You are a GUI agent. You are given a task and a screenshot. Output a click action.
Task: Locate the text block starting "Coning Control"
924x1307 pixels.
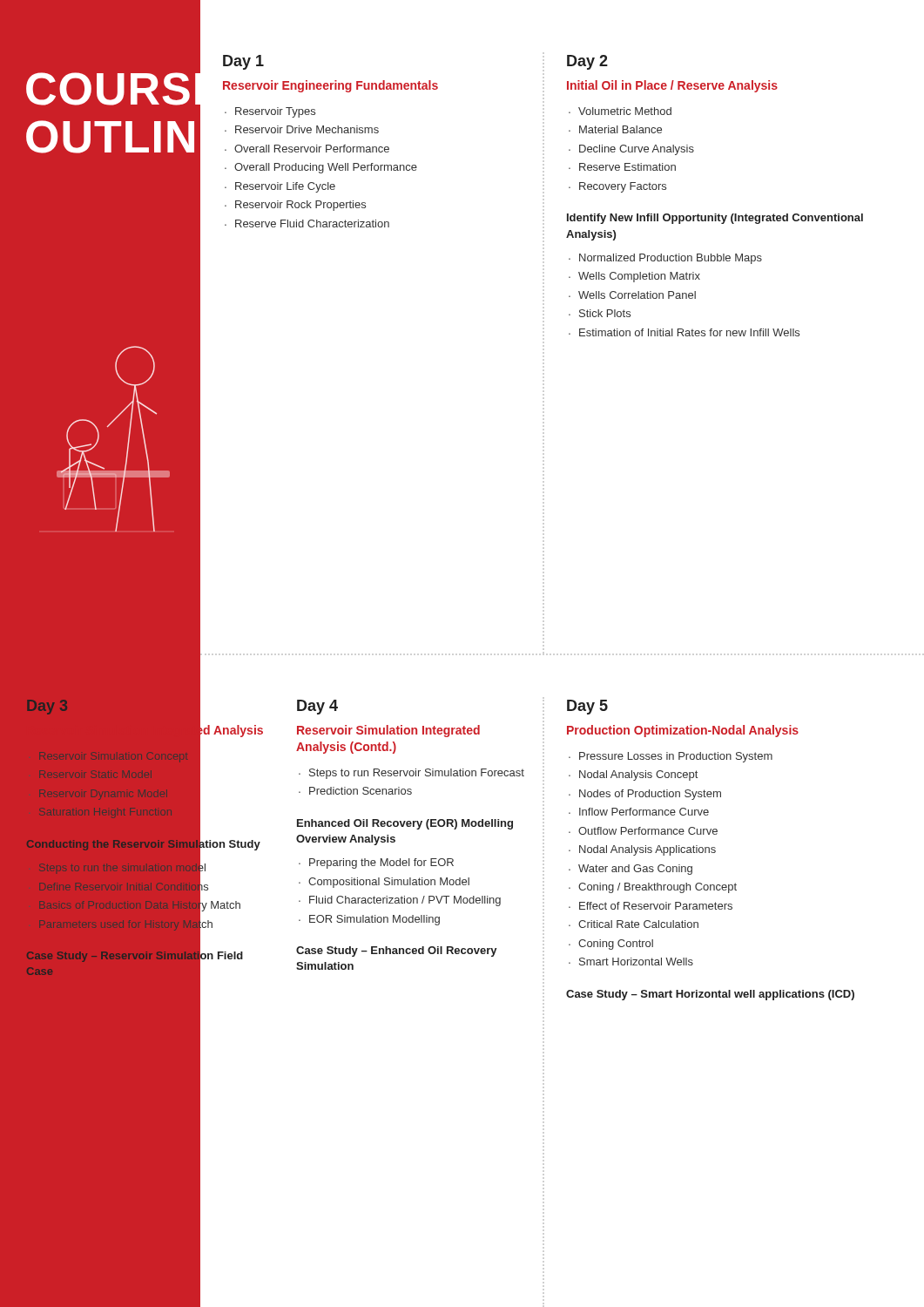[x=616, y=943]
